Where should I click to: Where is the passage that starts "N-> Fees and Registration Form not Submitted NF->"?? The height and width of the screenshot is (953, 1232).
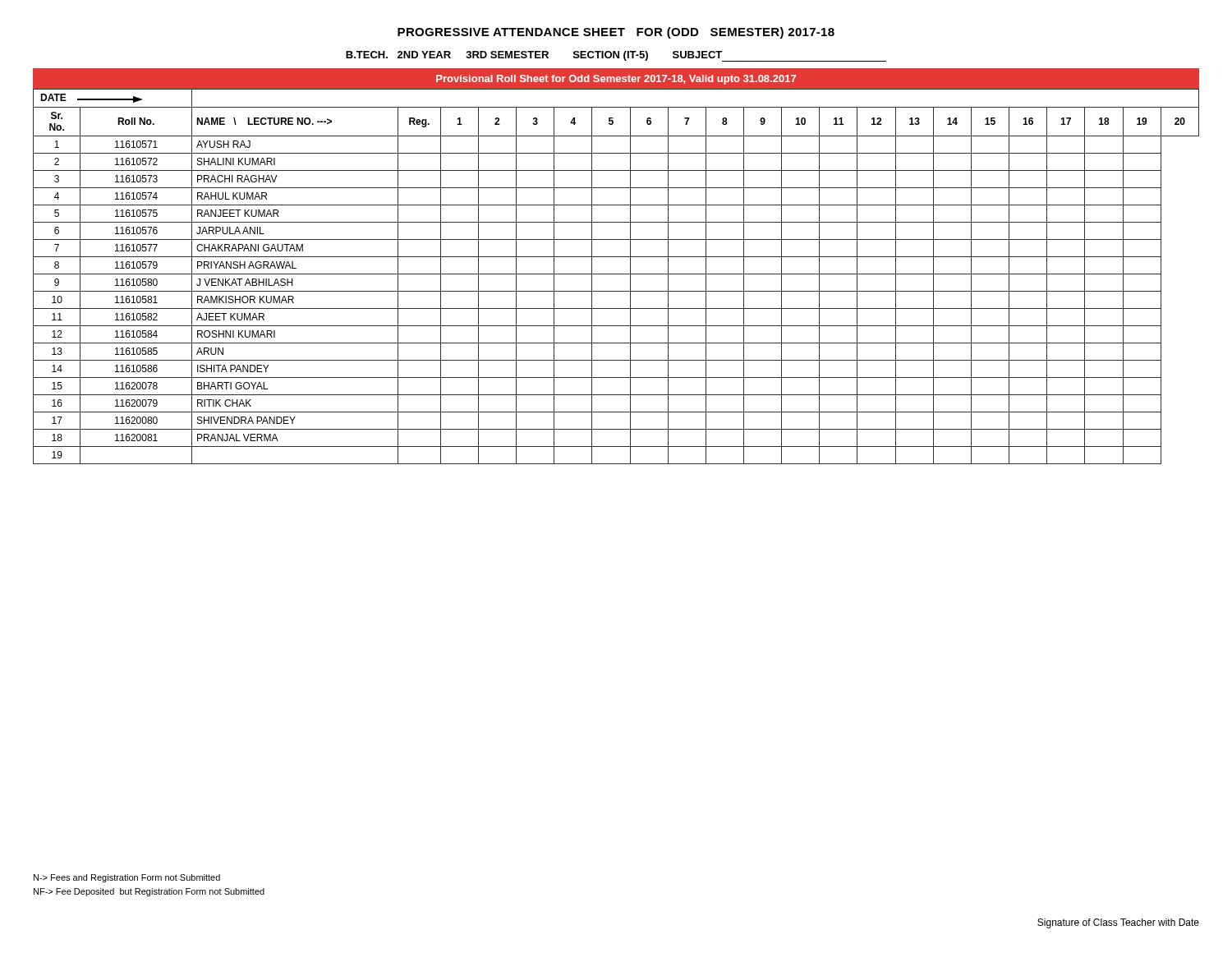149,885
